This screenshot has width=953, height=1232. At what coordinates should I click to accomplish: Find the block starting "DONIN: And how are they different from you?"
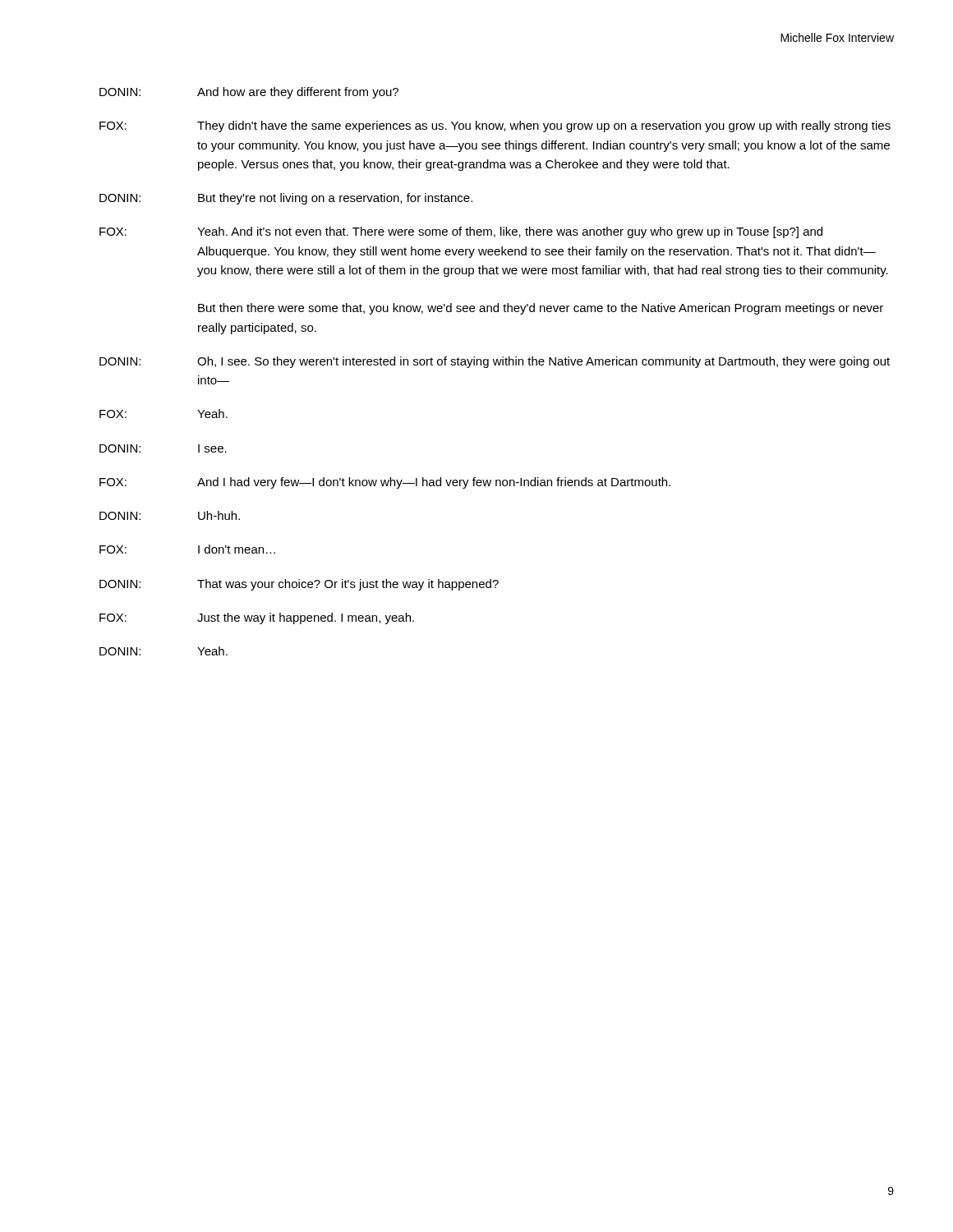coord(249,93)
